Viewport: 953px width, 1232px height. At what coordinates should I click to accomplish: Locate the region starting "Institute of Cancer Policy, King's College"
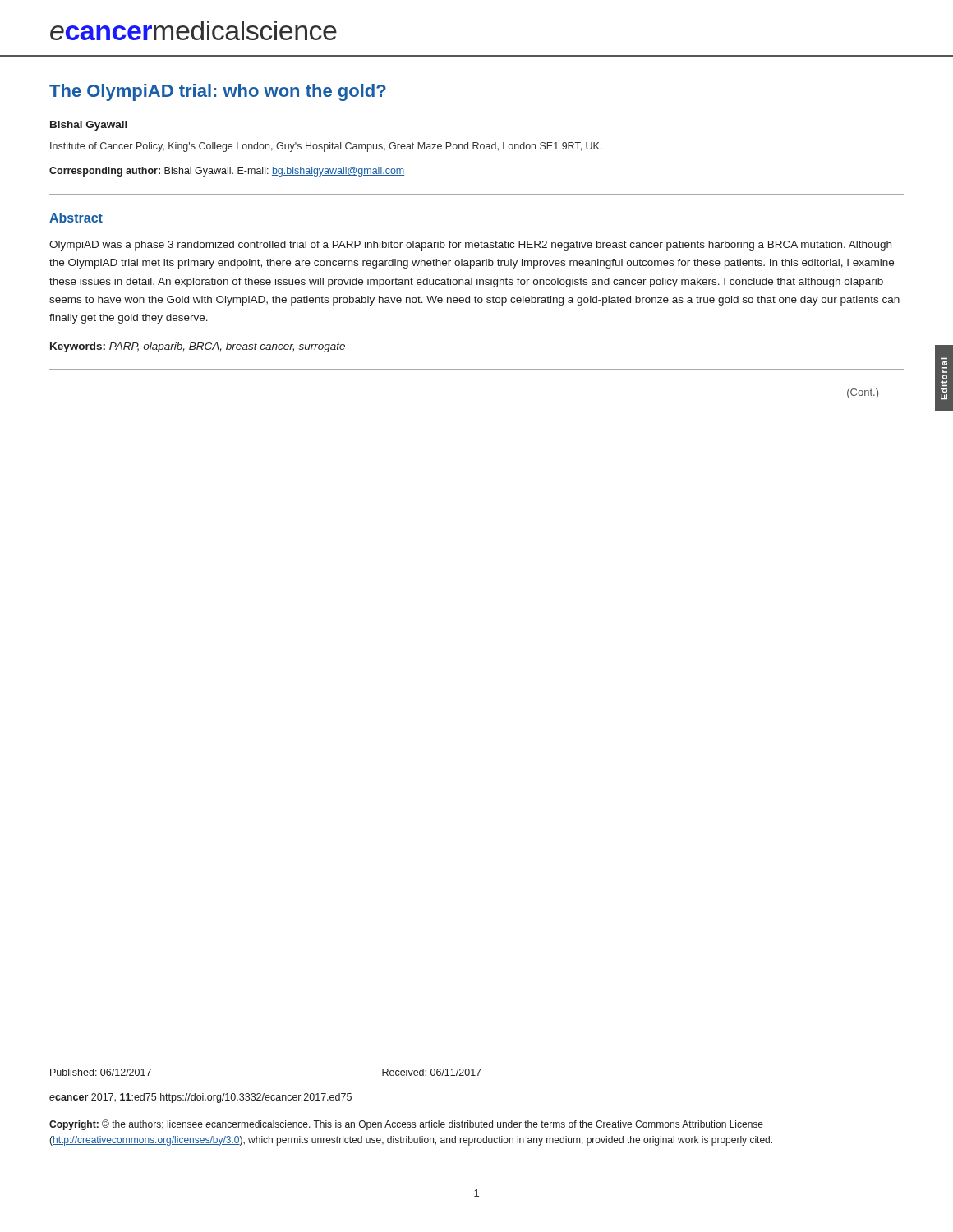coord(476,146)
